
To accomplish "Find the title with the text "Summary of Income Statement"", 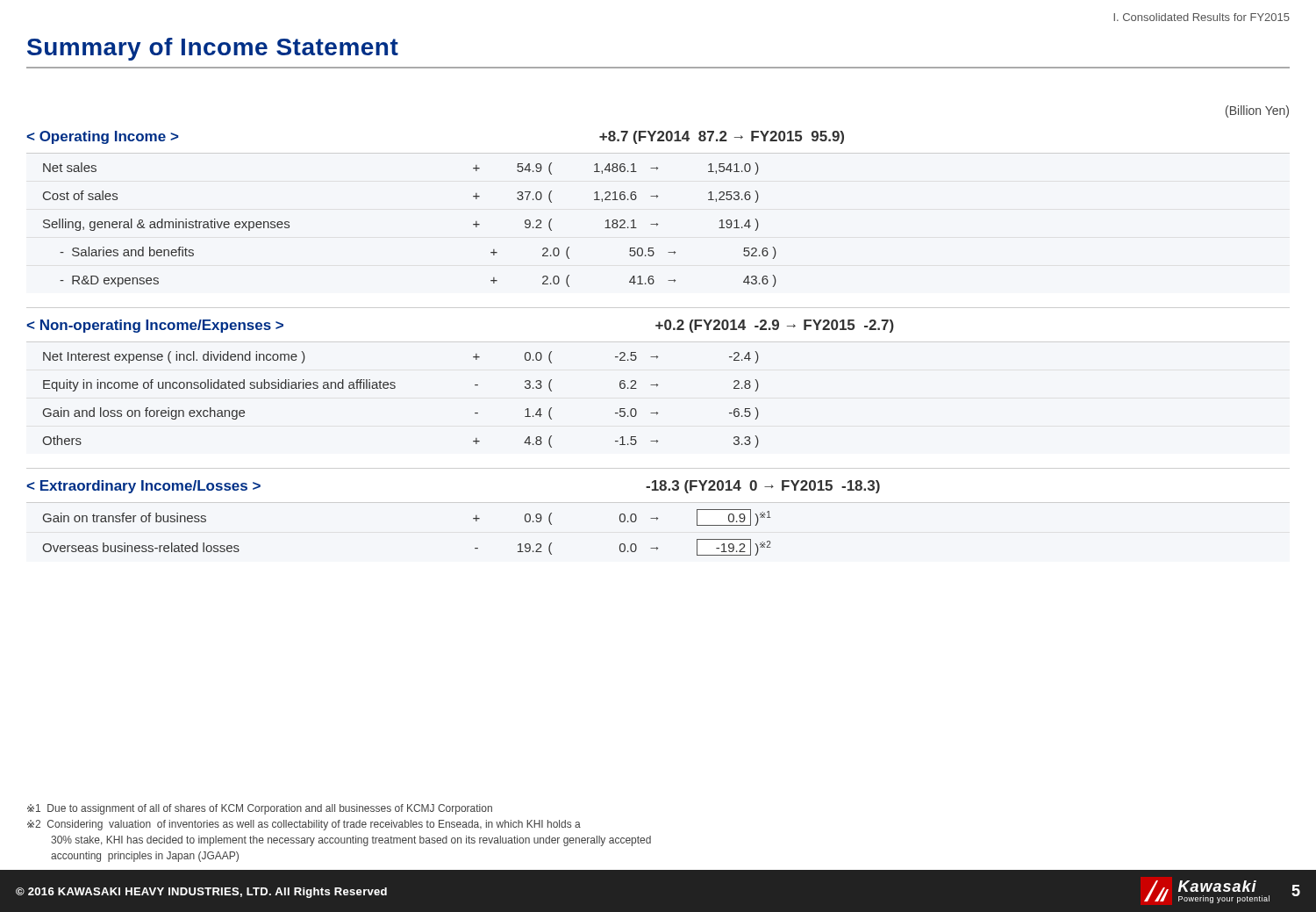I will [x=212, y=47].
